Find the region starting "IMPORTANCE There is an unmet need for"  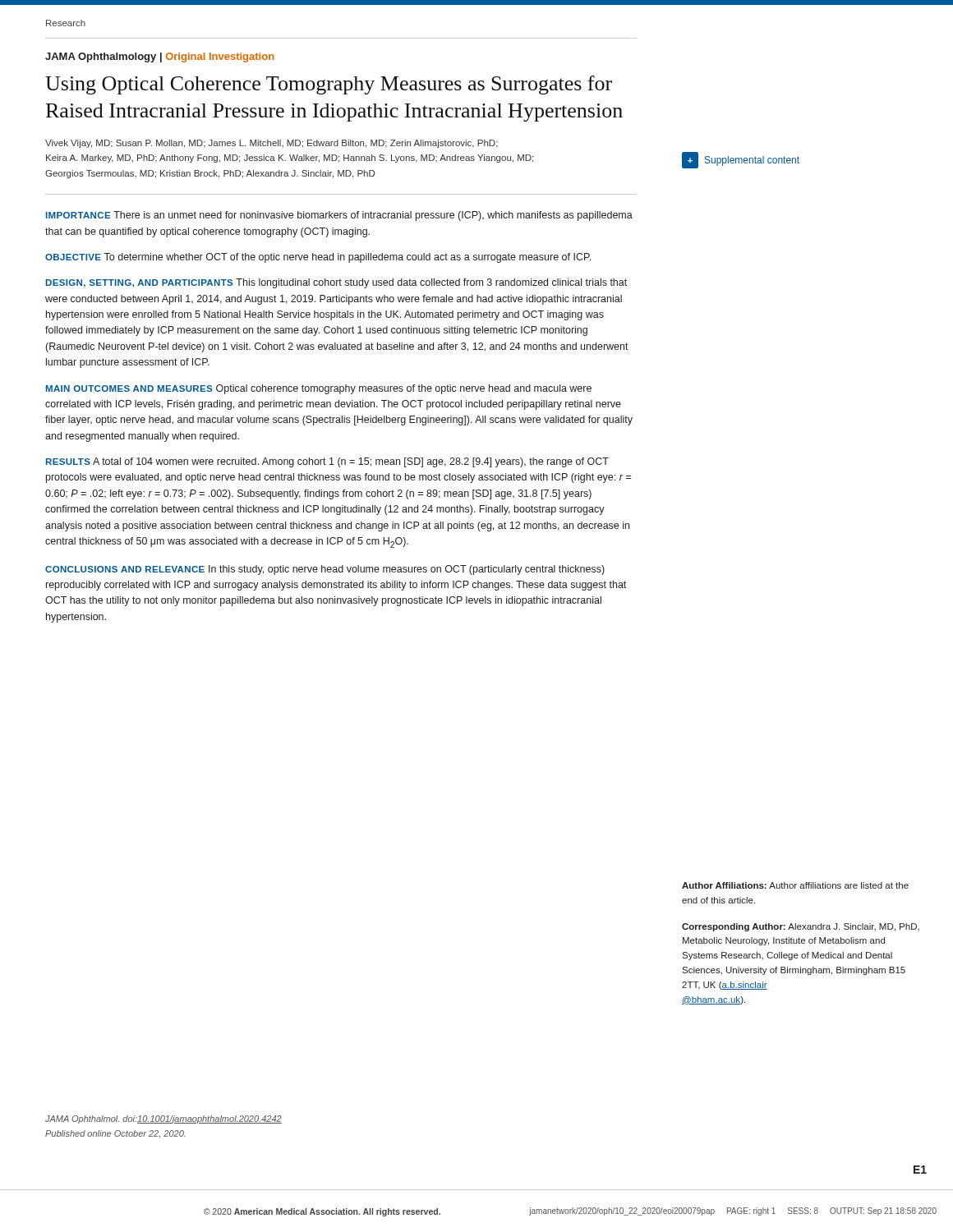[339, 223]
